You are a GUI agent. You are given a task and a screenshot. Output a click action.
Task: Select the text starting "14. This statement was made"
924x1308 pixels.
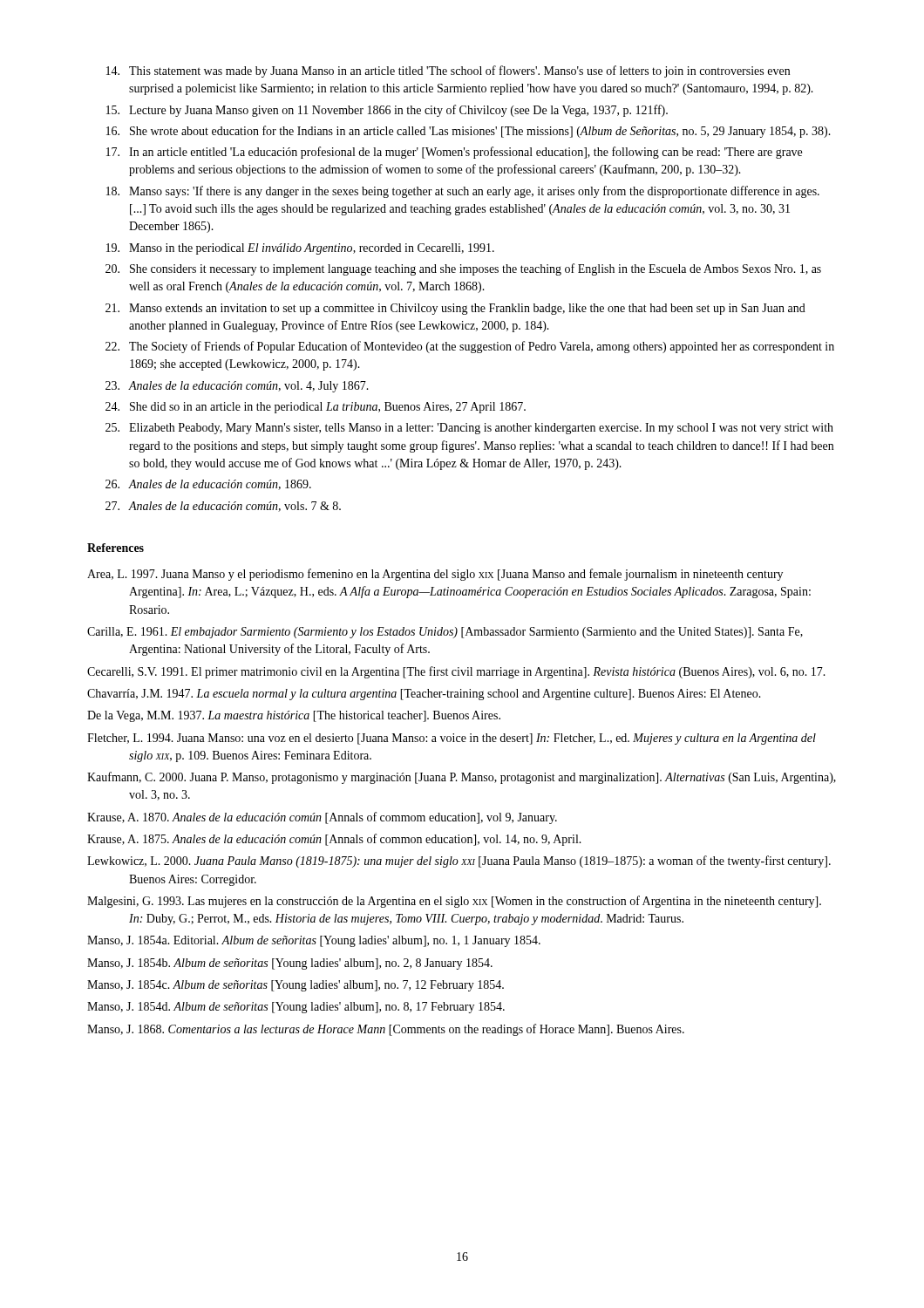pos(462,81)
